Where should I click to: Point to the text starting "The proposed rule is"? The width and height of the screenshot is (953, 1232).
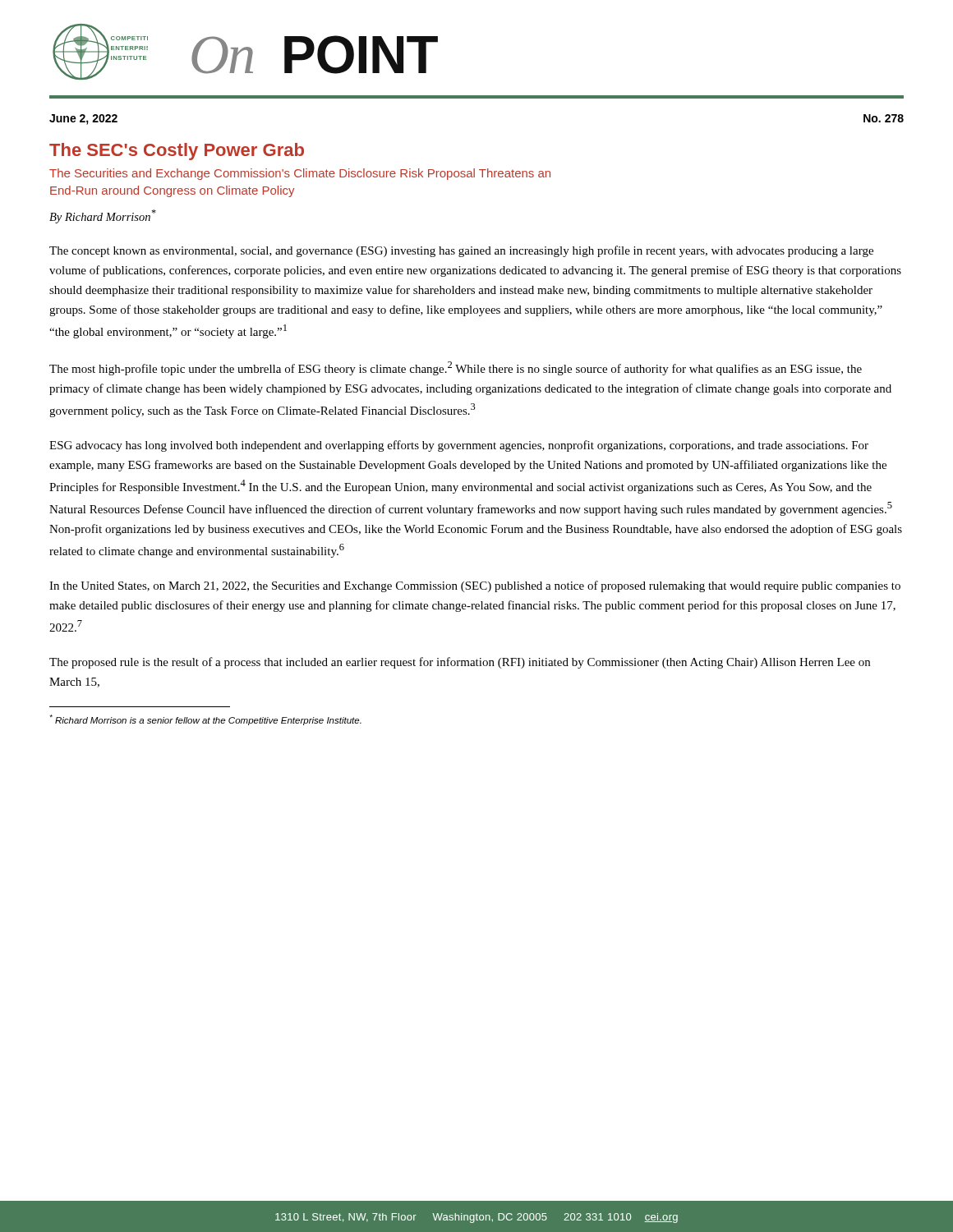(476, 672)
